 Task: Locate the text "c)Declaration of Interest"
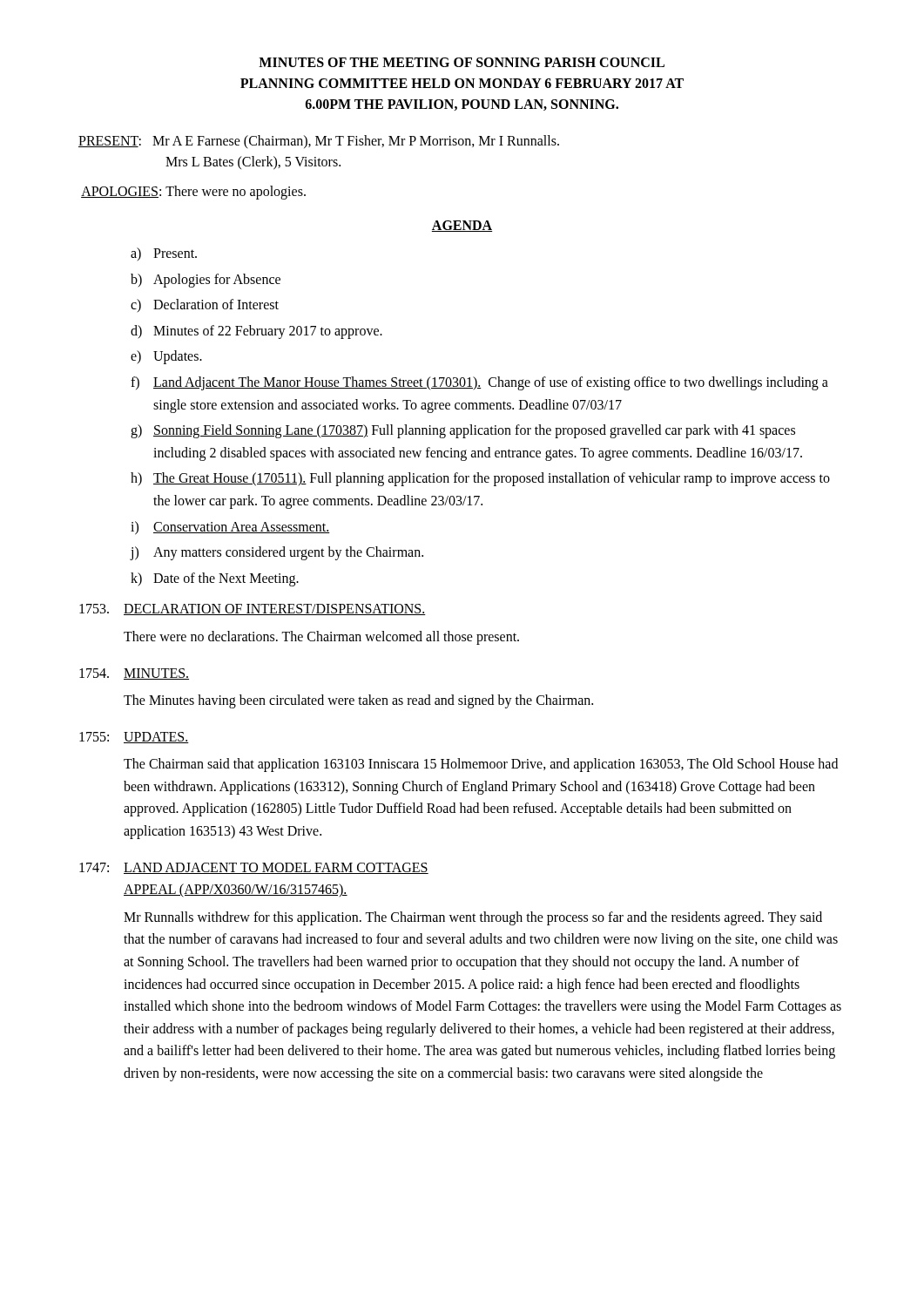point(205,305)
